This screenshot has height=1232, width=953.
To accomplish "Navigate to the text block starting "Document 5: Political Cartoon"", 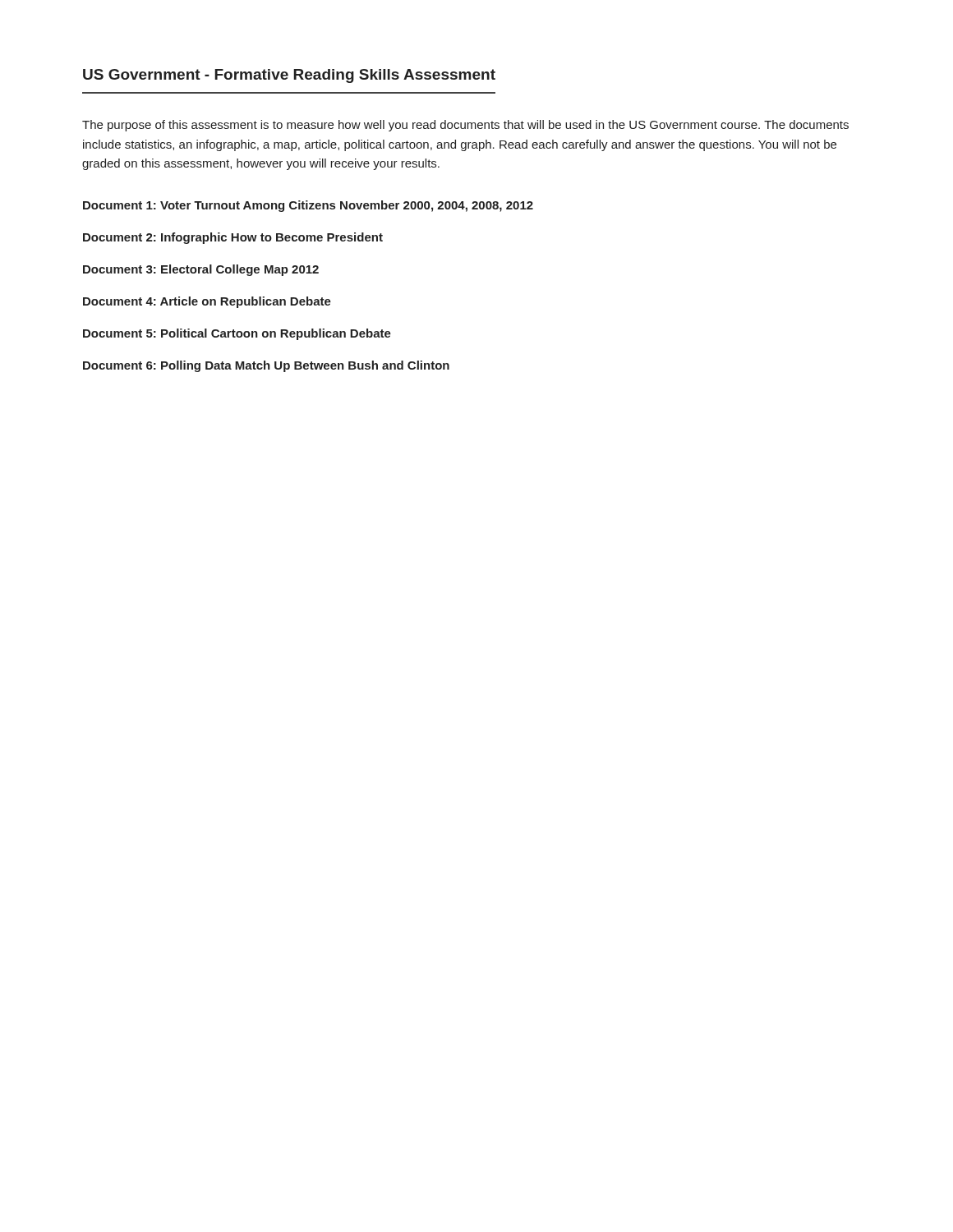I will pyautogui.click(x=237, y=333).
